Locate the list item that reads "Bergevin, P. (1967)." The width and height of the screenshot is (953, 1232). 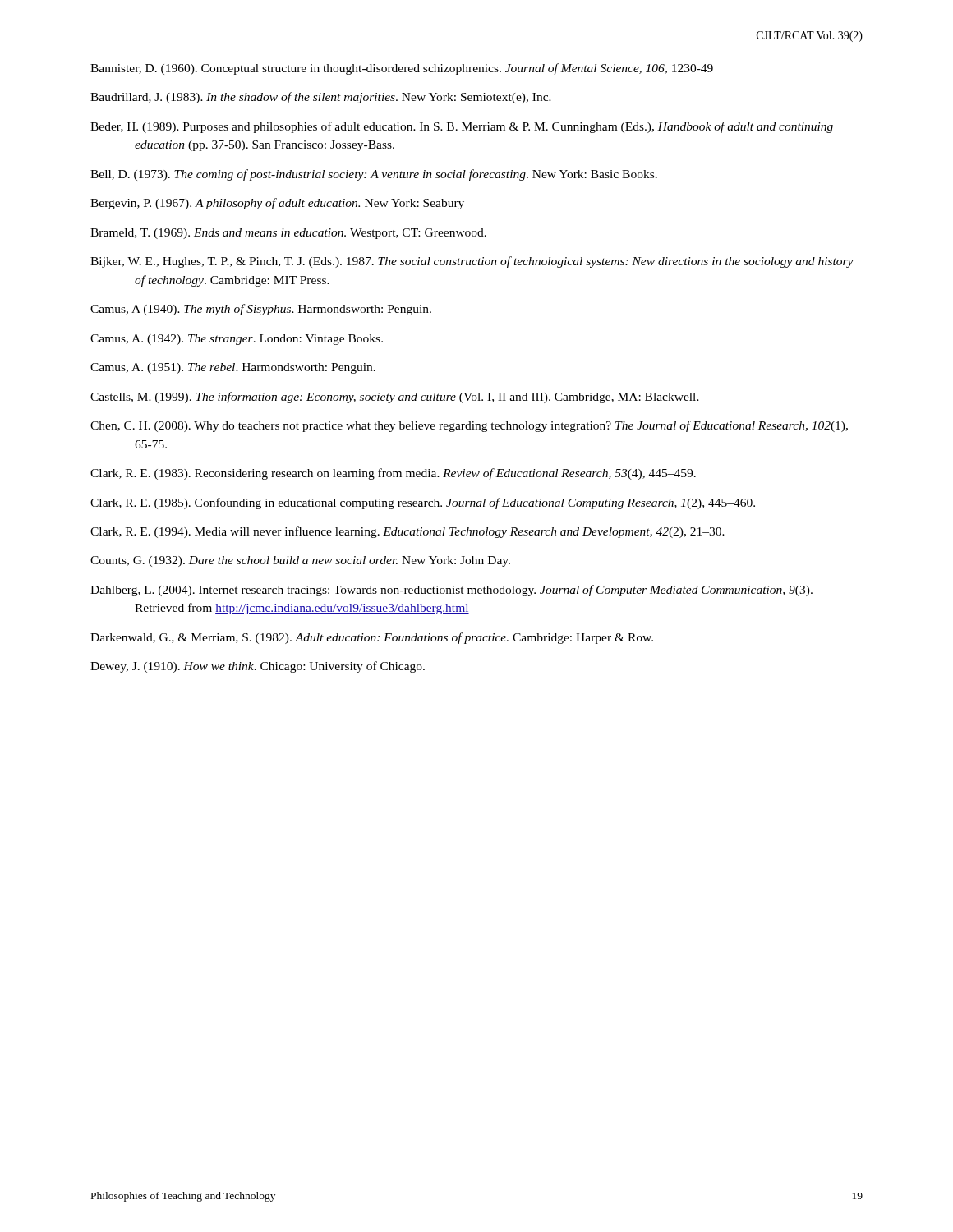pos(277,203)
